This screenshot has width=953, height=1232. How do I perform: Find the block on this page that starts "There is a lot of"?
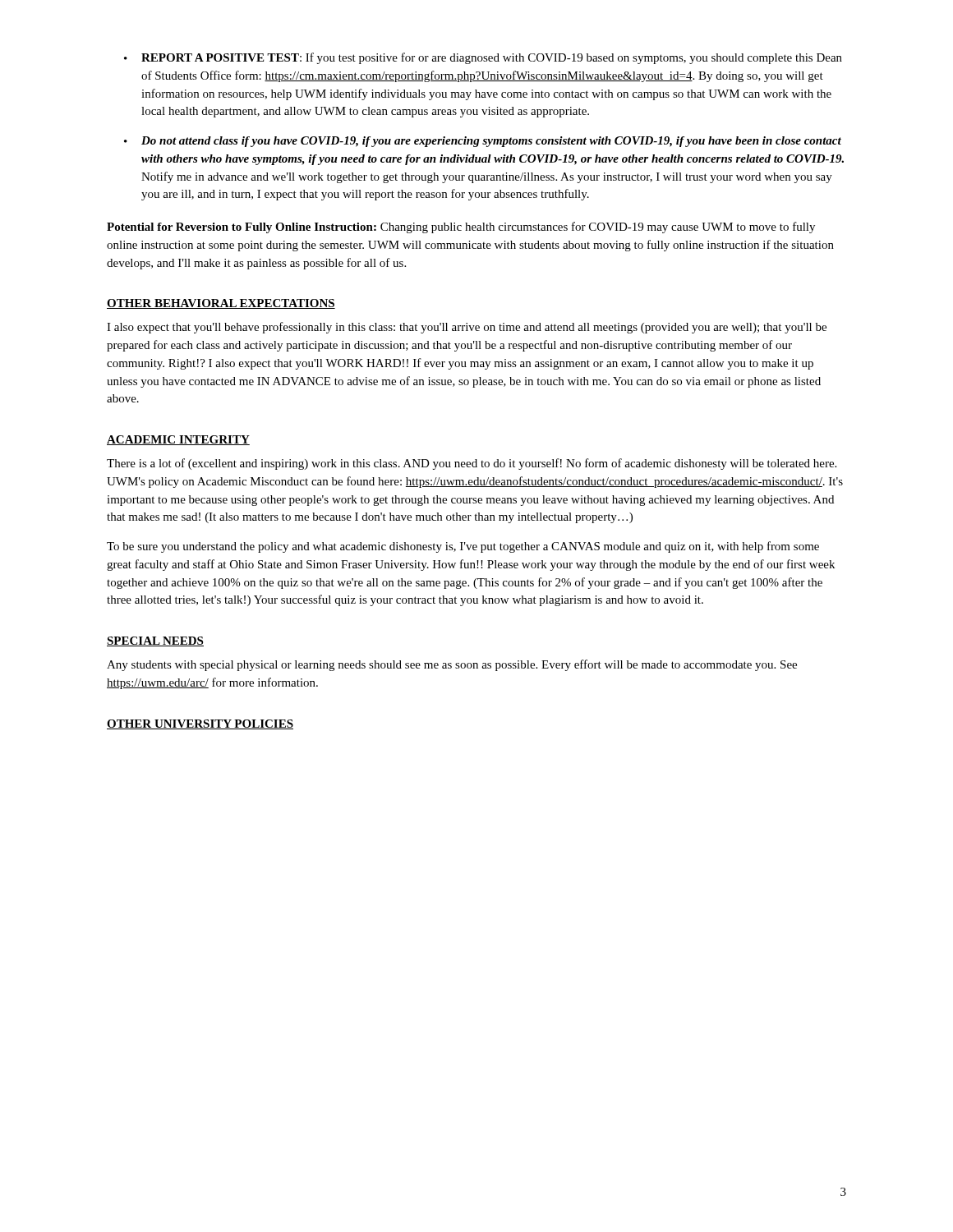pos(475,490)
